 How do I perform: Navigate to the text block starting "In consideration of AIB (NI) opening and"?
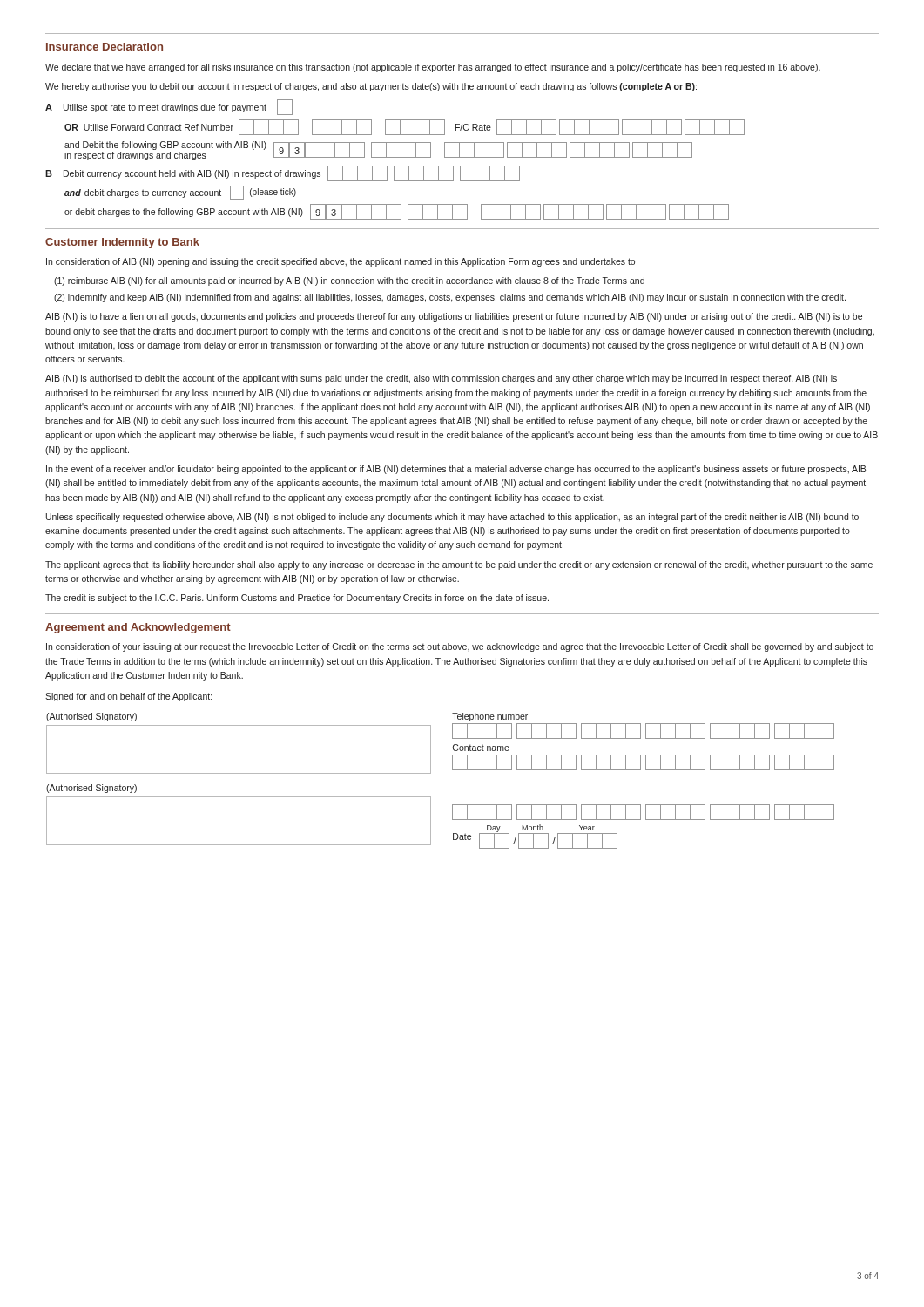click(340, 261)
